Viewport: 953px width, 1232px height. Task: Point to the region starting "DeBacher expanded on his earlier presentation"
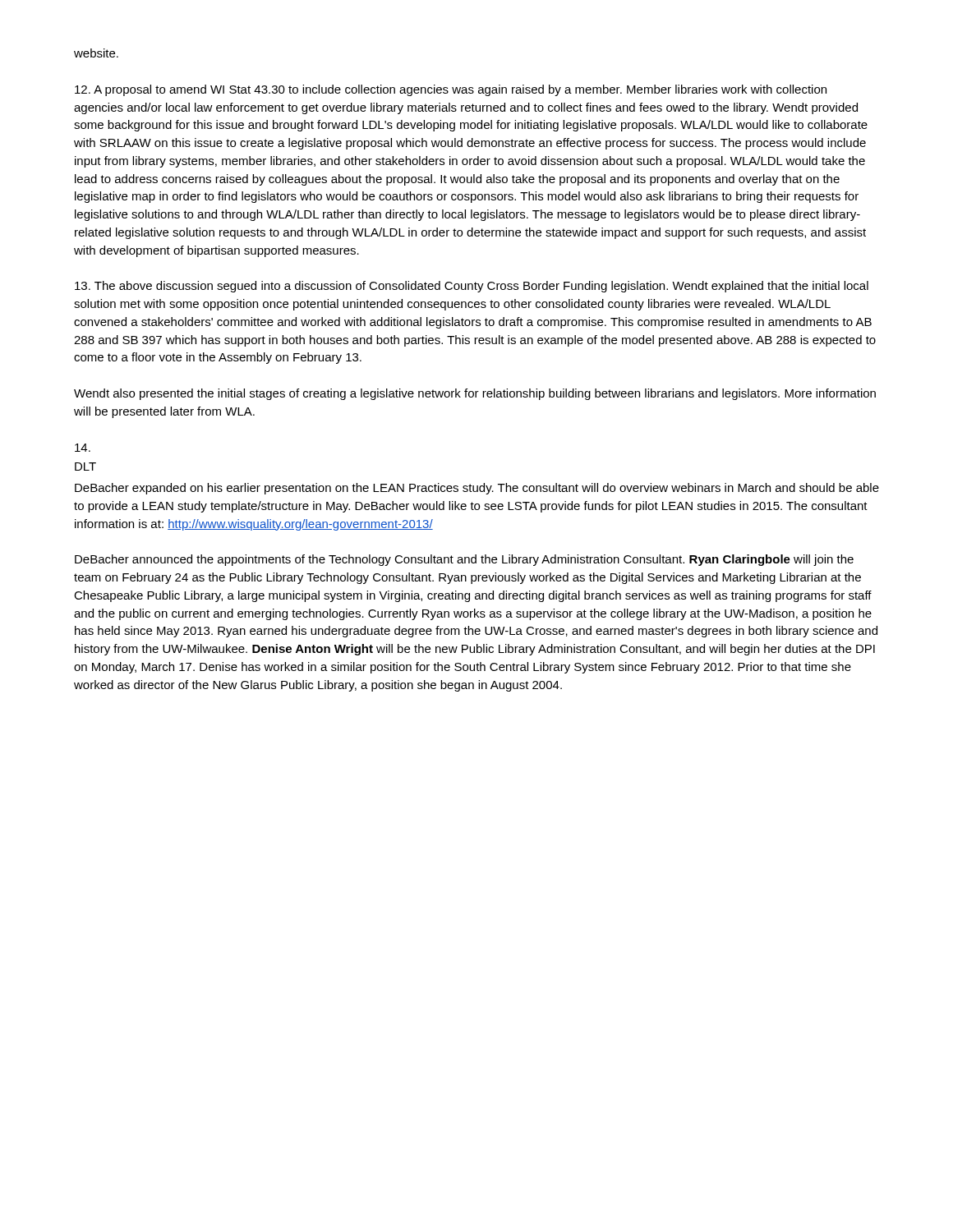[476, 506]
